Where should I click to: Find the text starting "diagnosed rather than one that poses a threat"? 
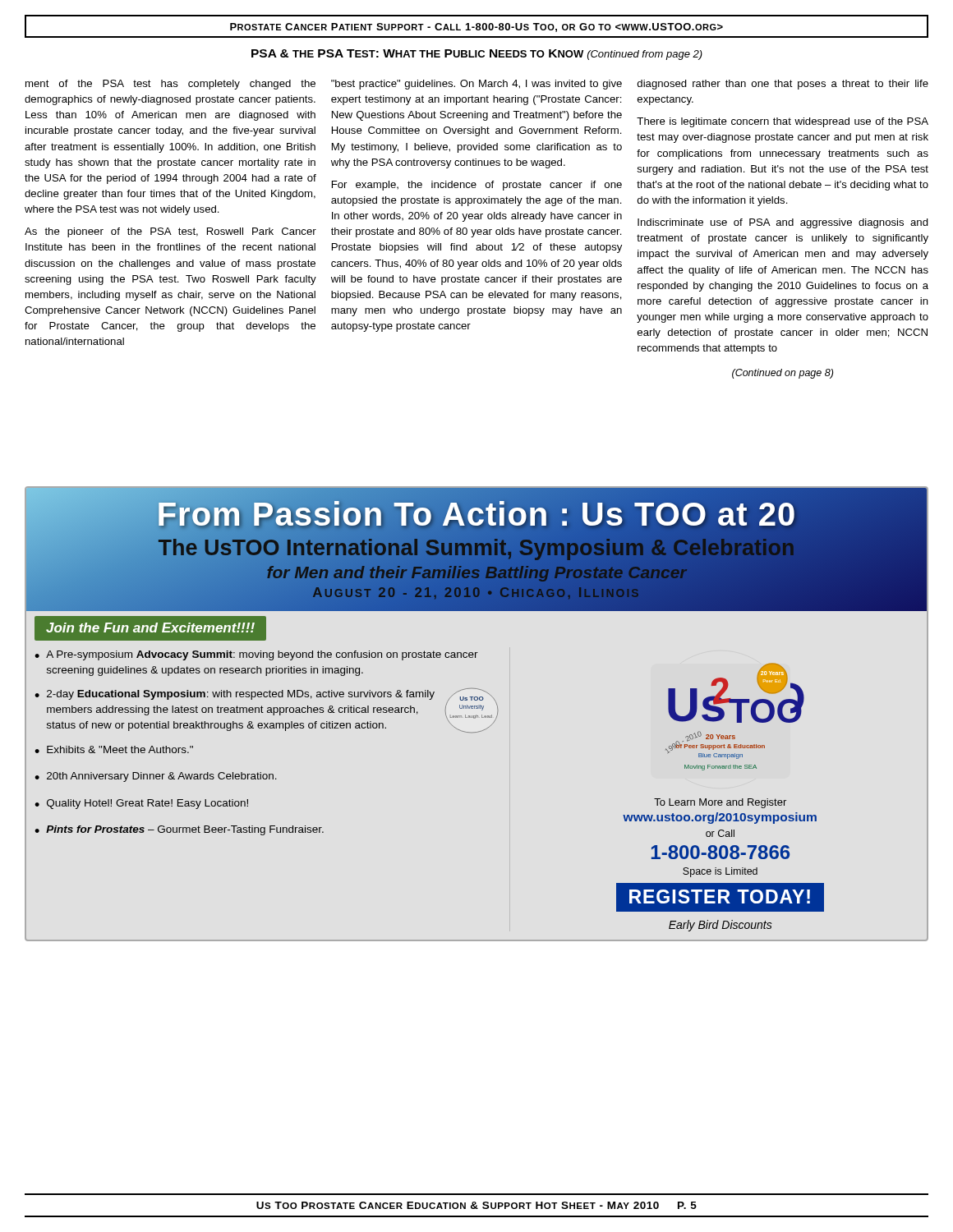pyautogui.click(x=783, y=216)
